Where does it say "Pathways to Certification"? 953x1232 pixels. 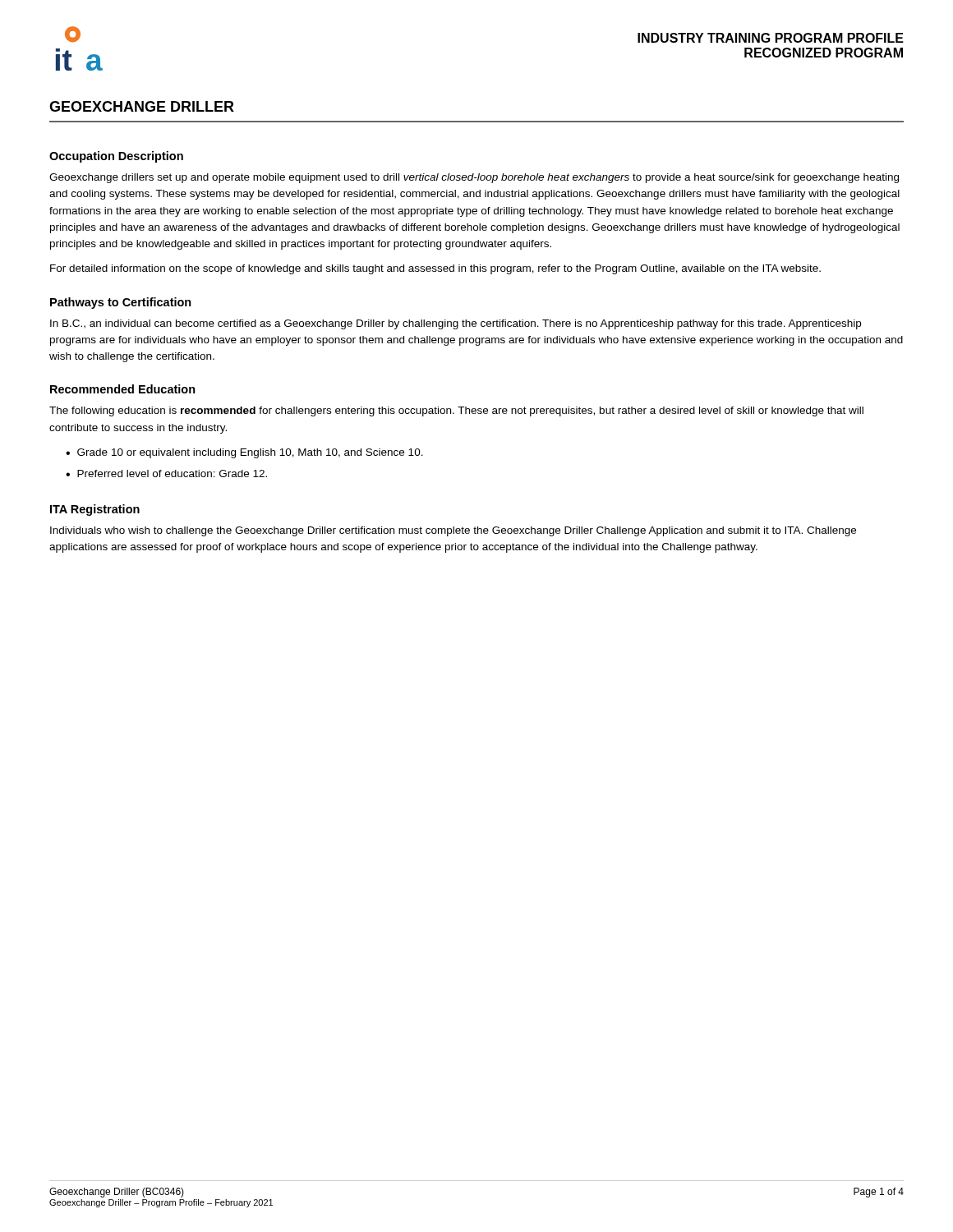coord(120,302)
